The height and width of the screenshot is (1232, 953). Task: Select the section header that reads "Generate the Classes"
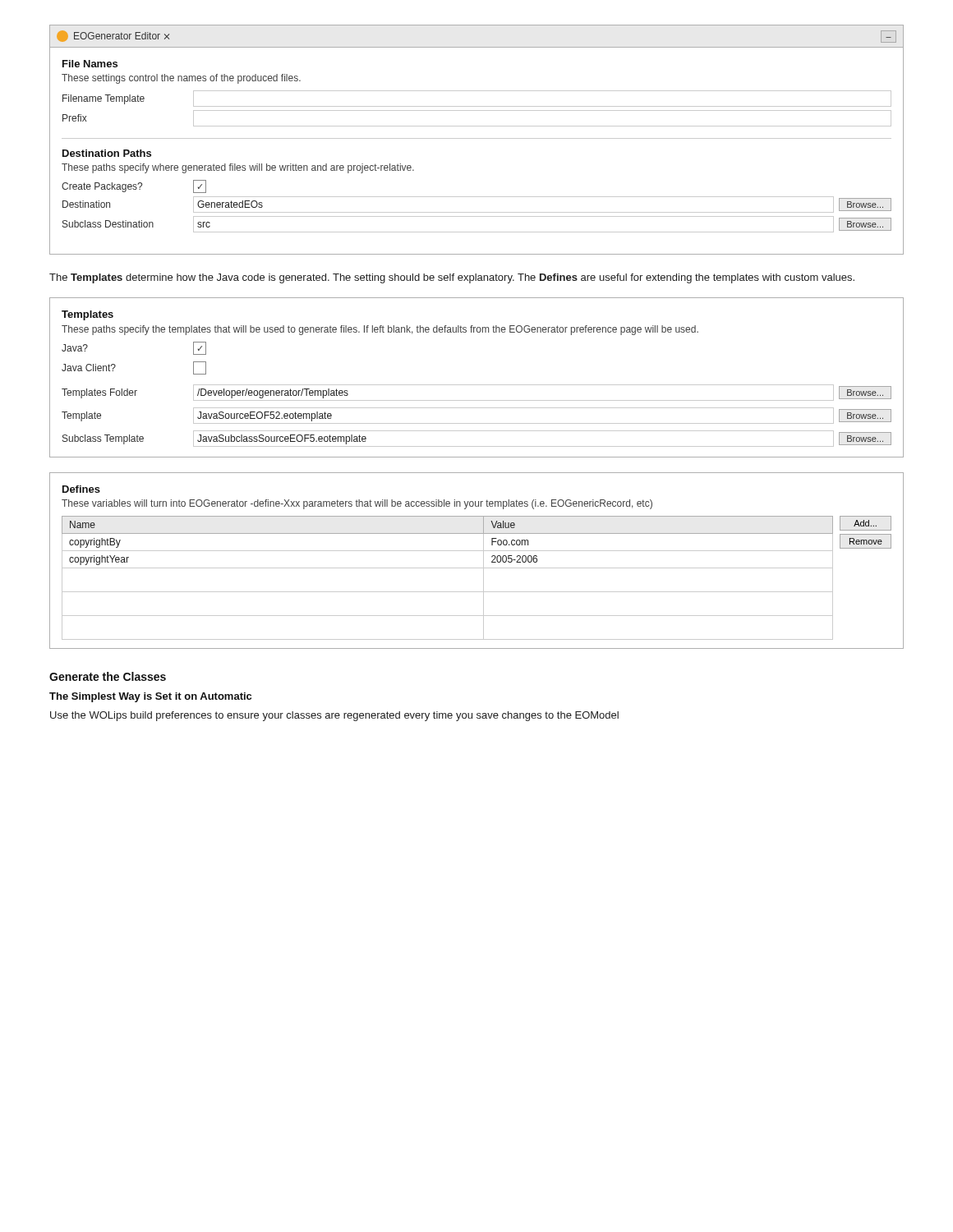click(108, 676)
